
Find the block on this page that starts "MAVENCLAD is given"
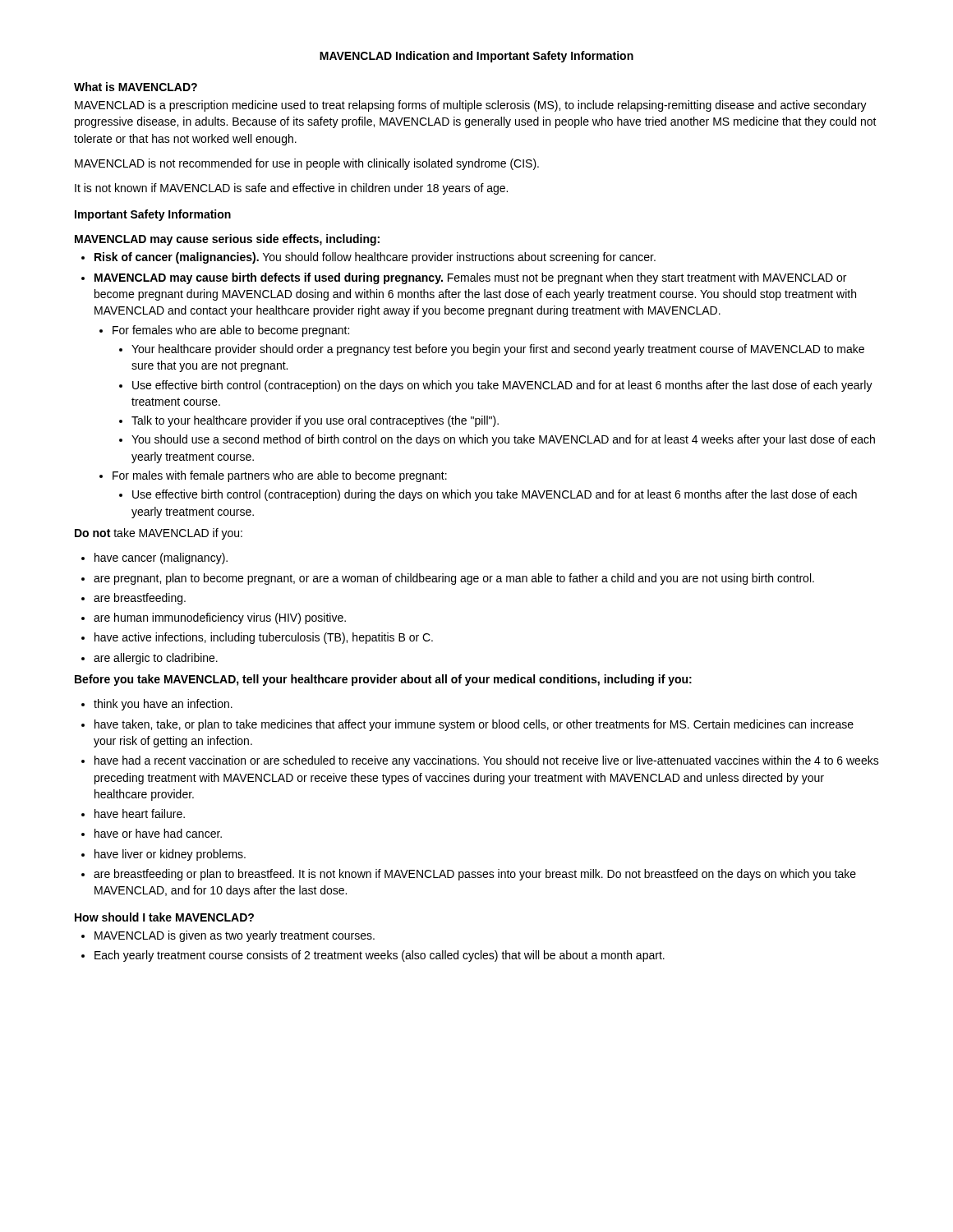click(x=235, y=936)
